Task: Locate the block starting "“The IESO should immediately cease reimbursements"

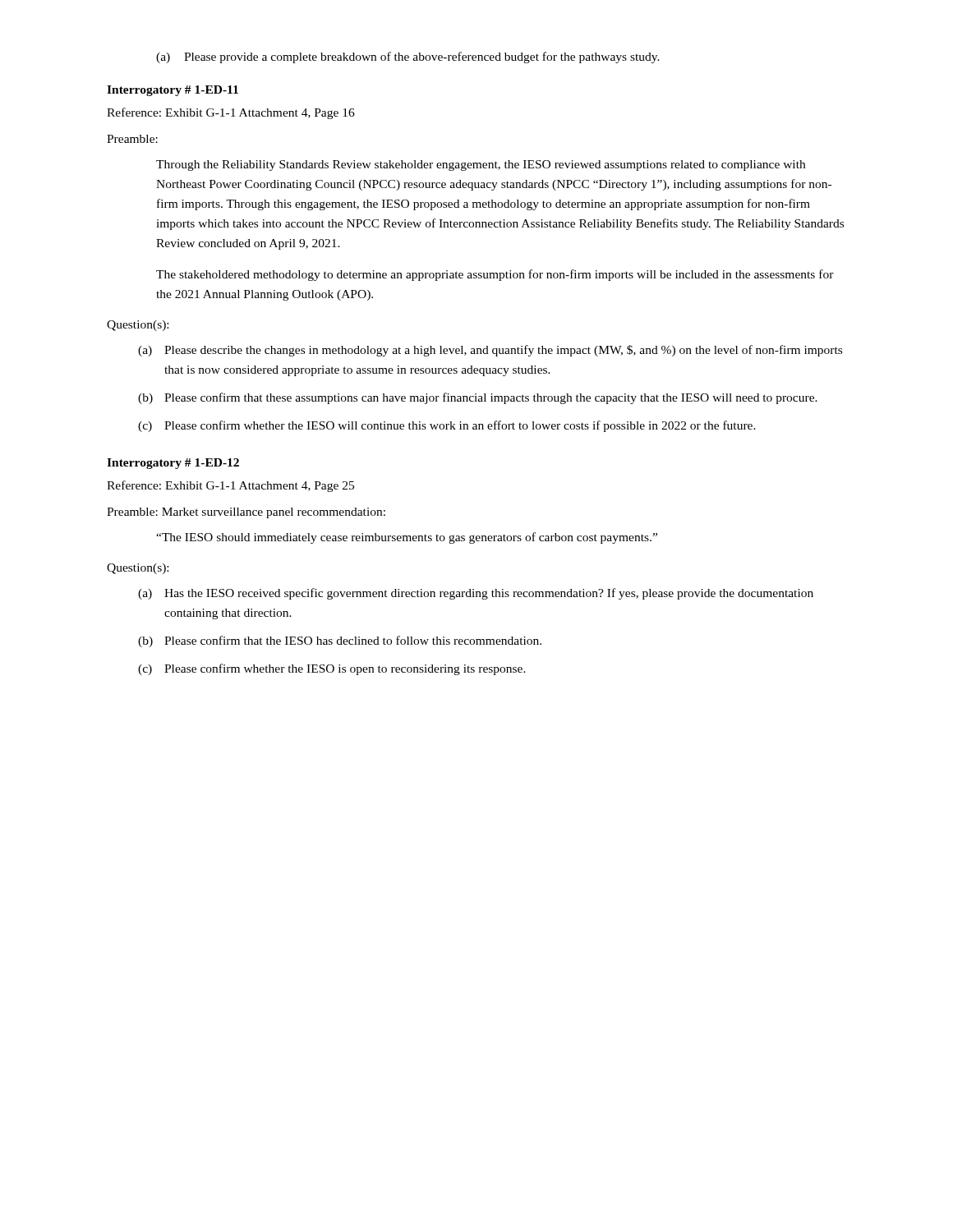Action: click(x=407, y=537)
